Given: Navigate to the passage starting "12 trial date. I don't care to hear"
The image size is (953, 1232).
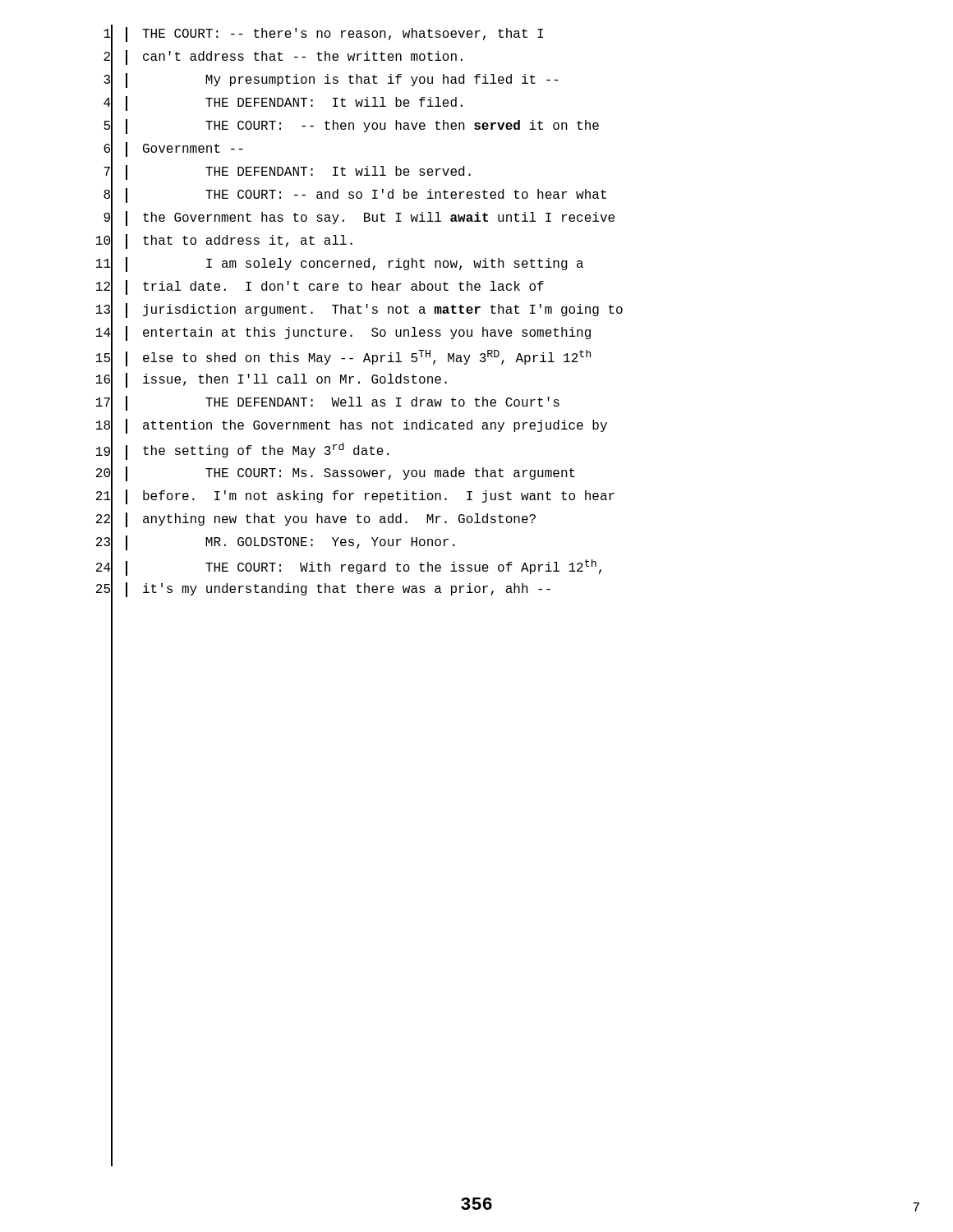Looking at the screenshot, I should click(x=493, y=287).
